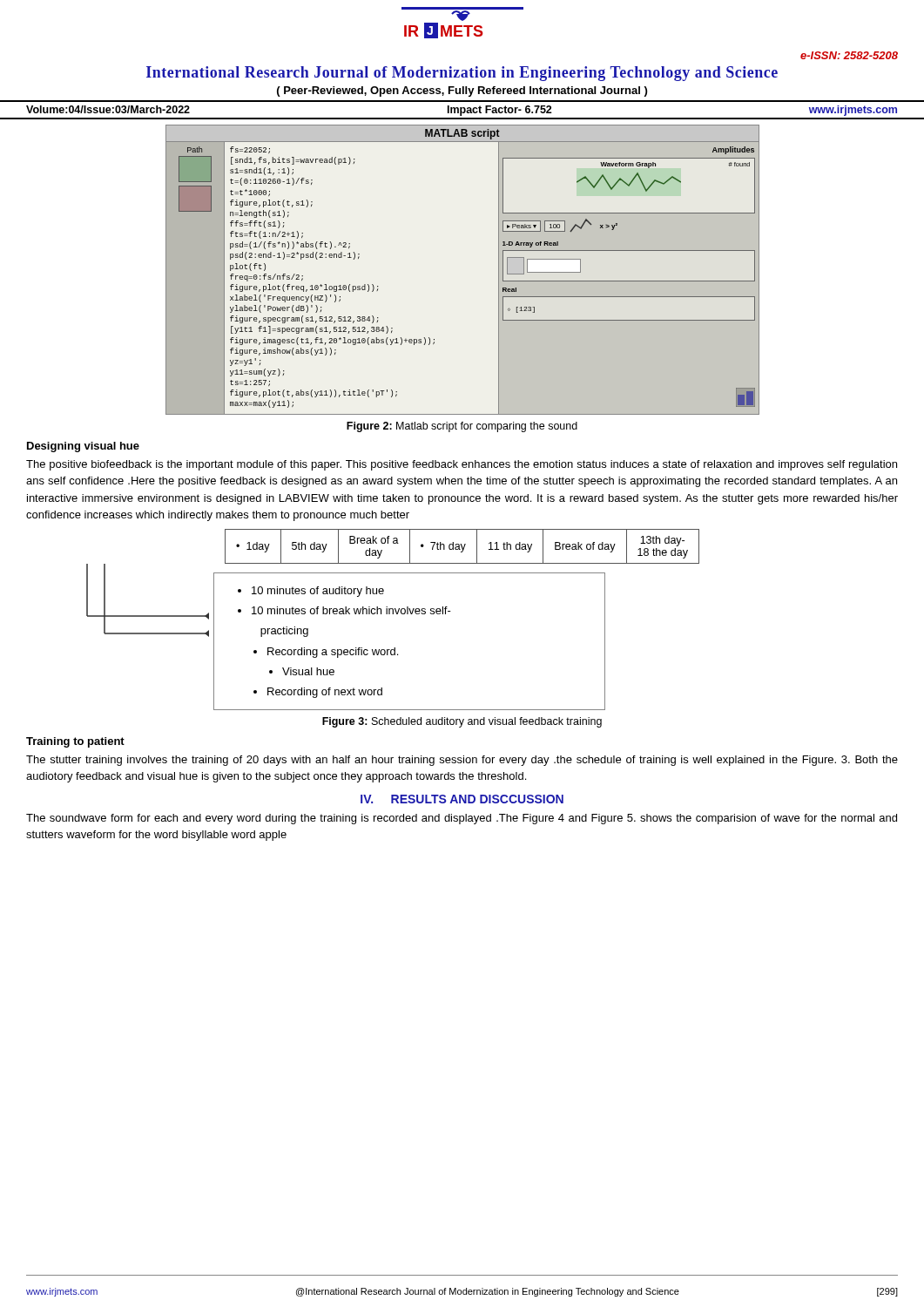Locate the text starting "The stutter training involves"

click(x=462, y=768)
